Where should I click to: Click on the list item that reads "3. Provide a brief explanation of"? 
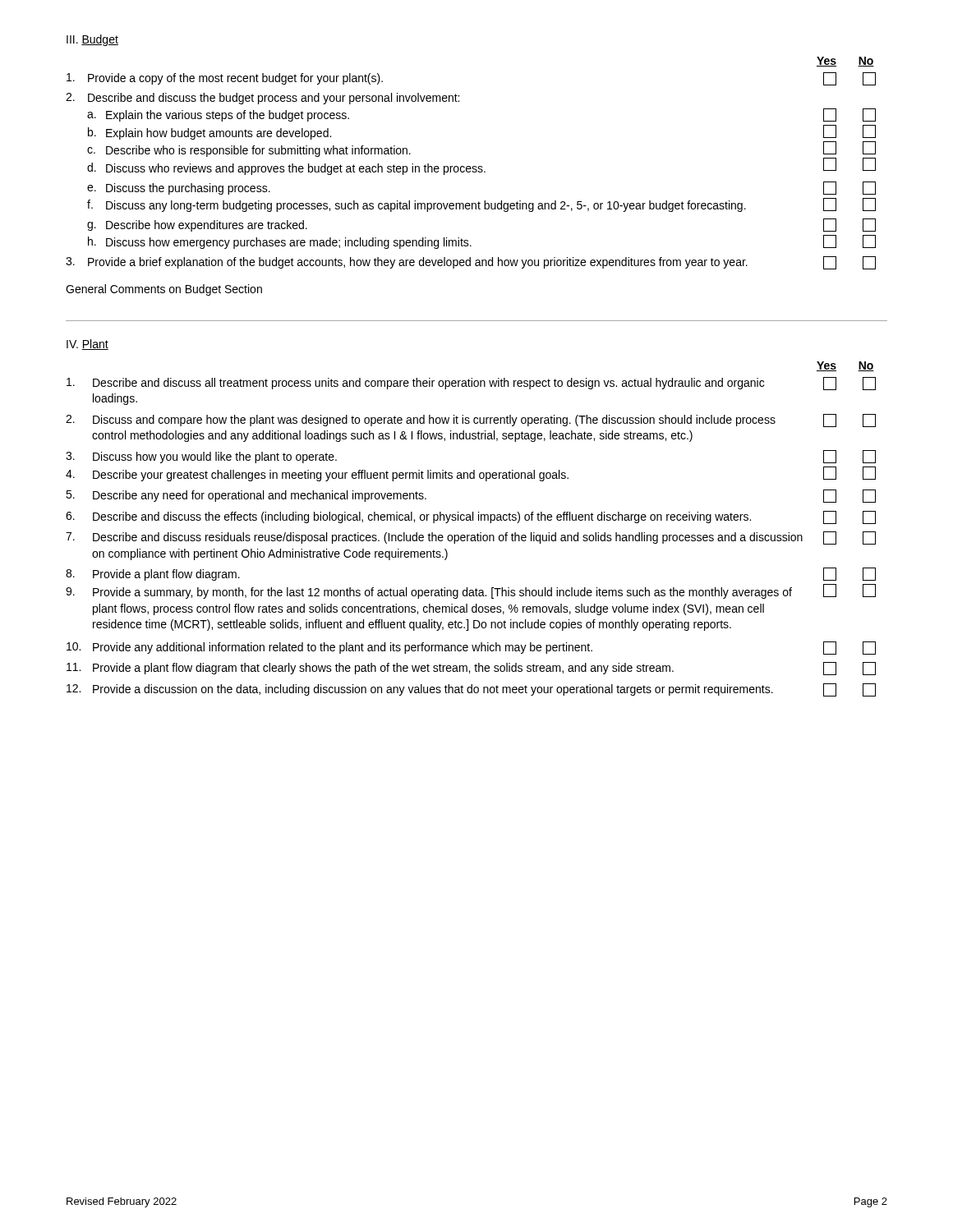click(x=476, y=263)
